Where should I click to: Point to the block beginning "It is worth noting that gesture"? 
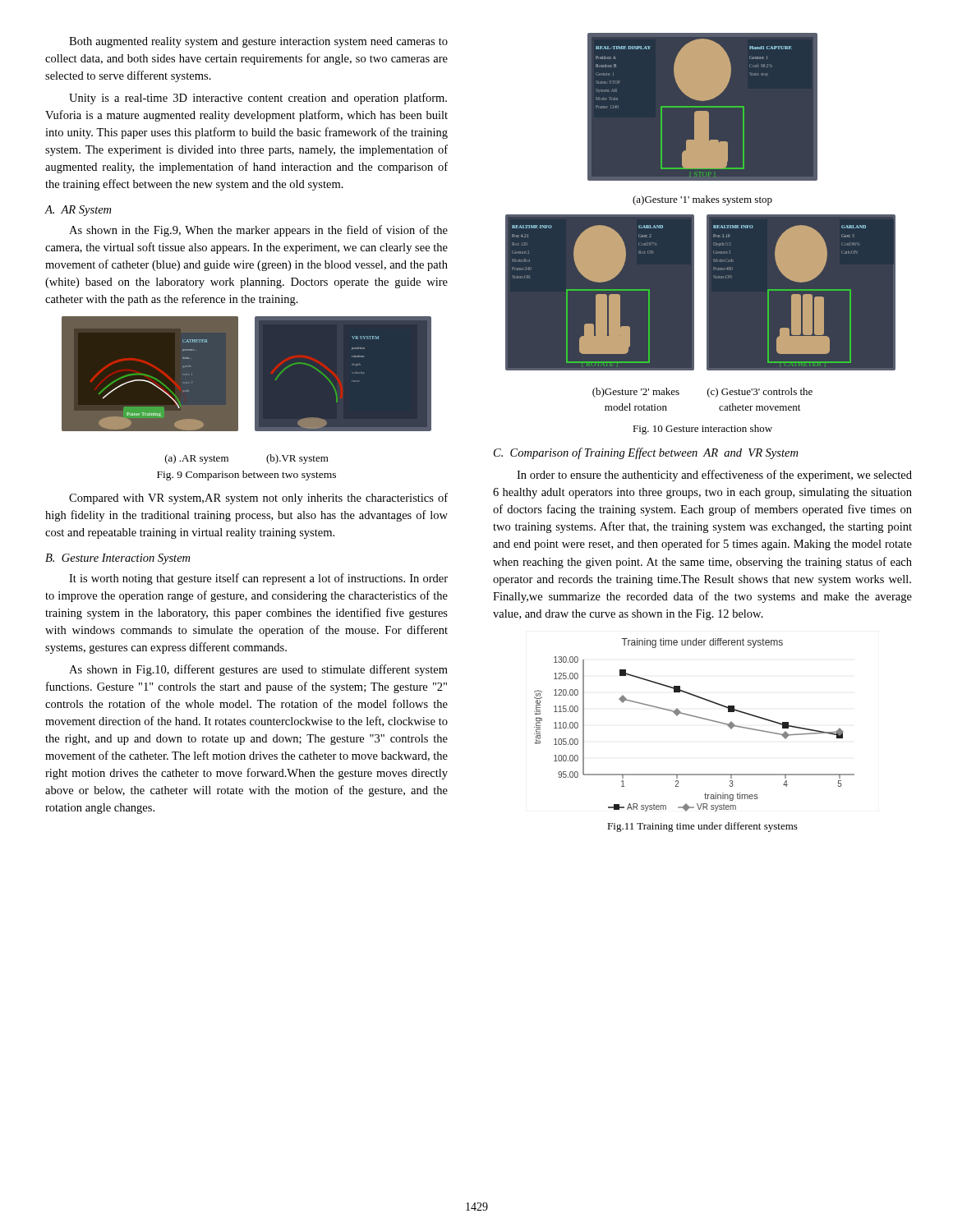click(246, 693)
